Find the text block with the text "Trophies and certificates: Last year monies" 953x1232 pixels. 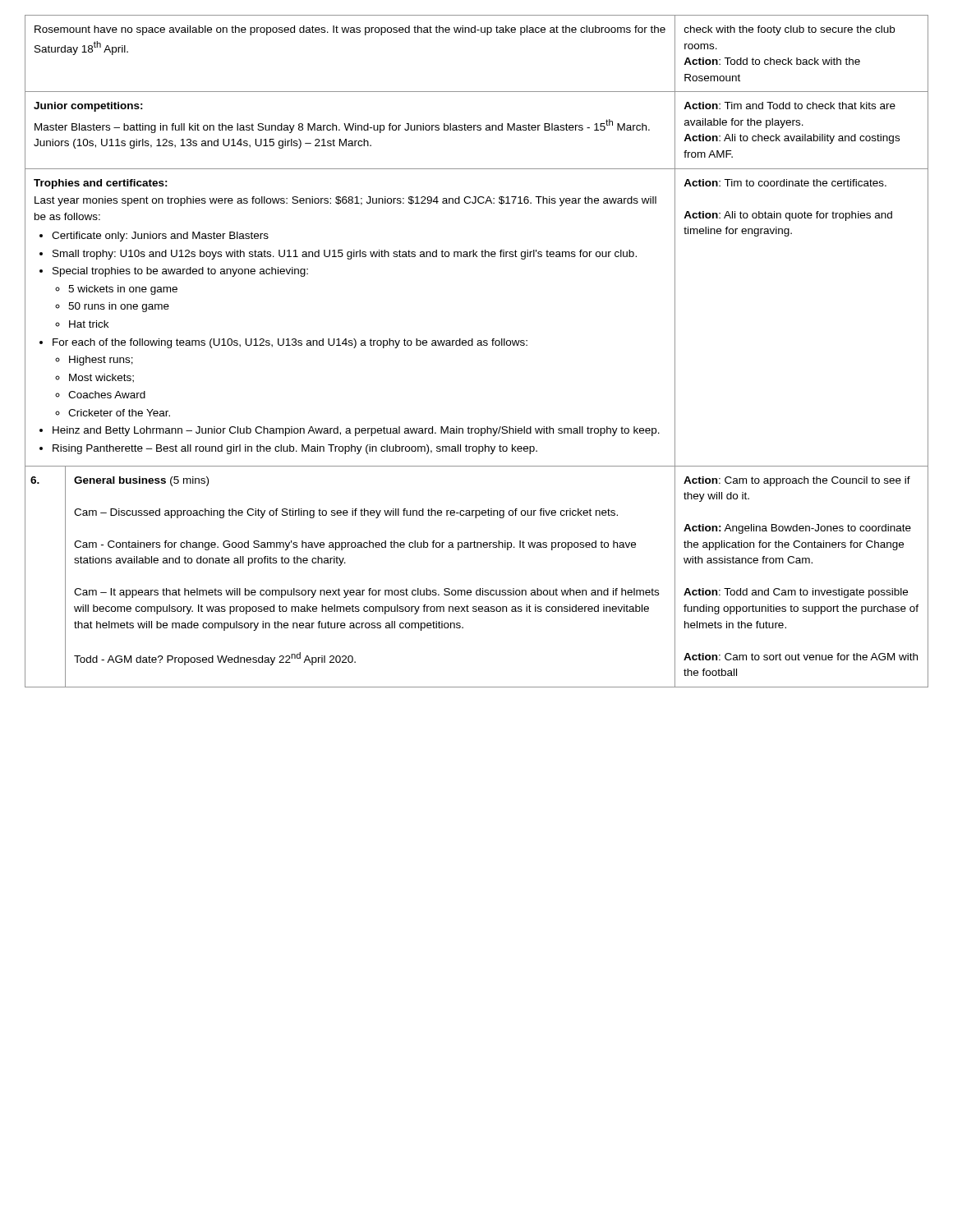point(101,184)
